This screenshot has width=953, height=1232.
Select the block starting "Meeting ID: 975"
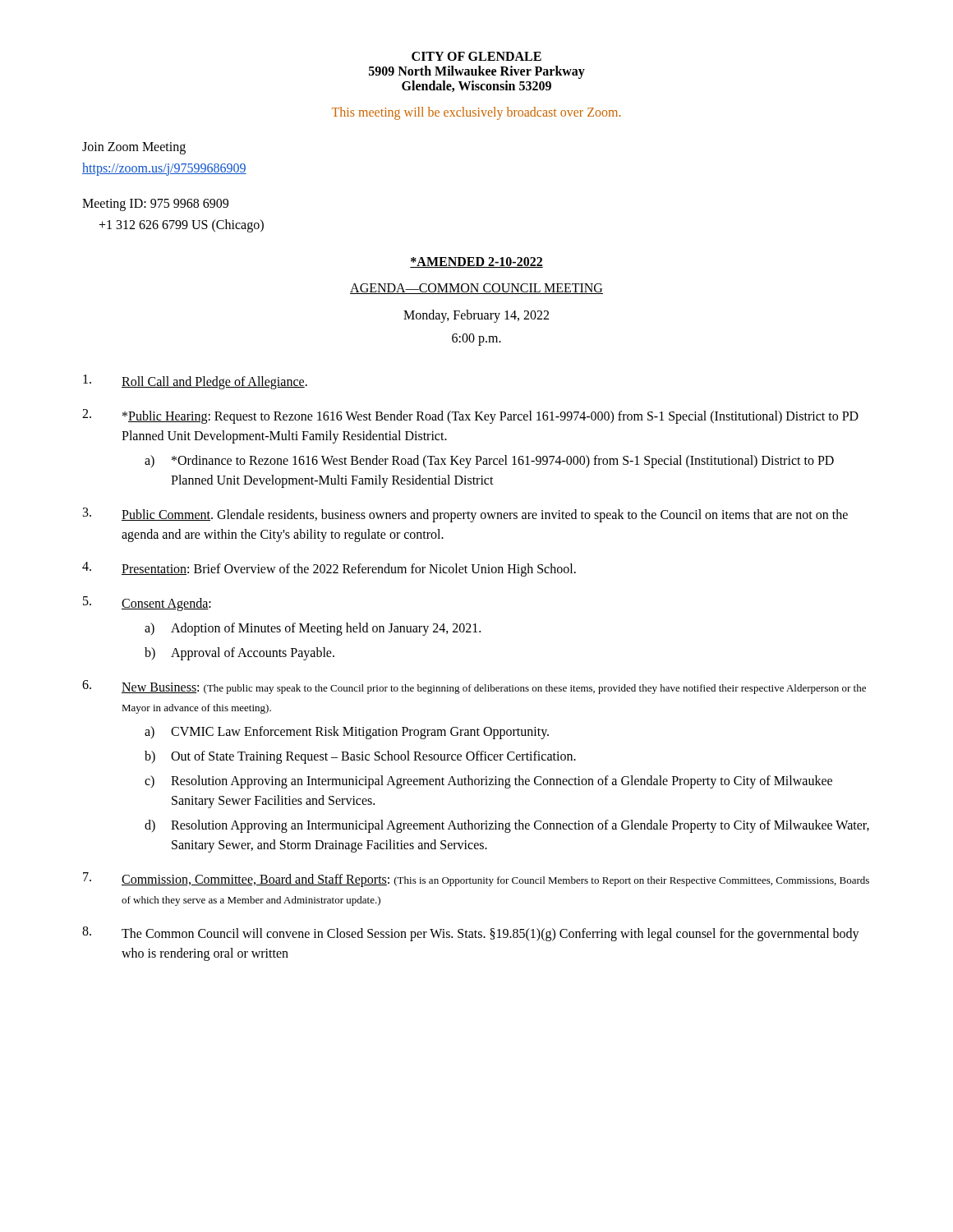pos(173,214)
